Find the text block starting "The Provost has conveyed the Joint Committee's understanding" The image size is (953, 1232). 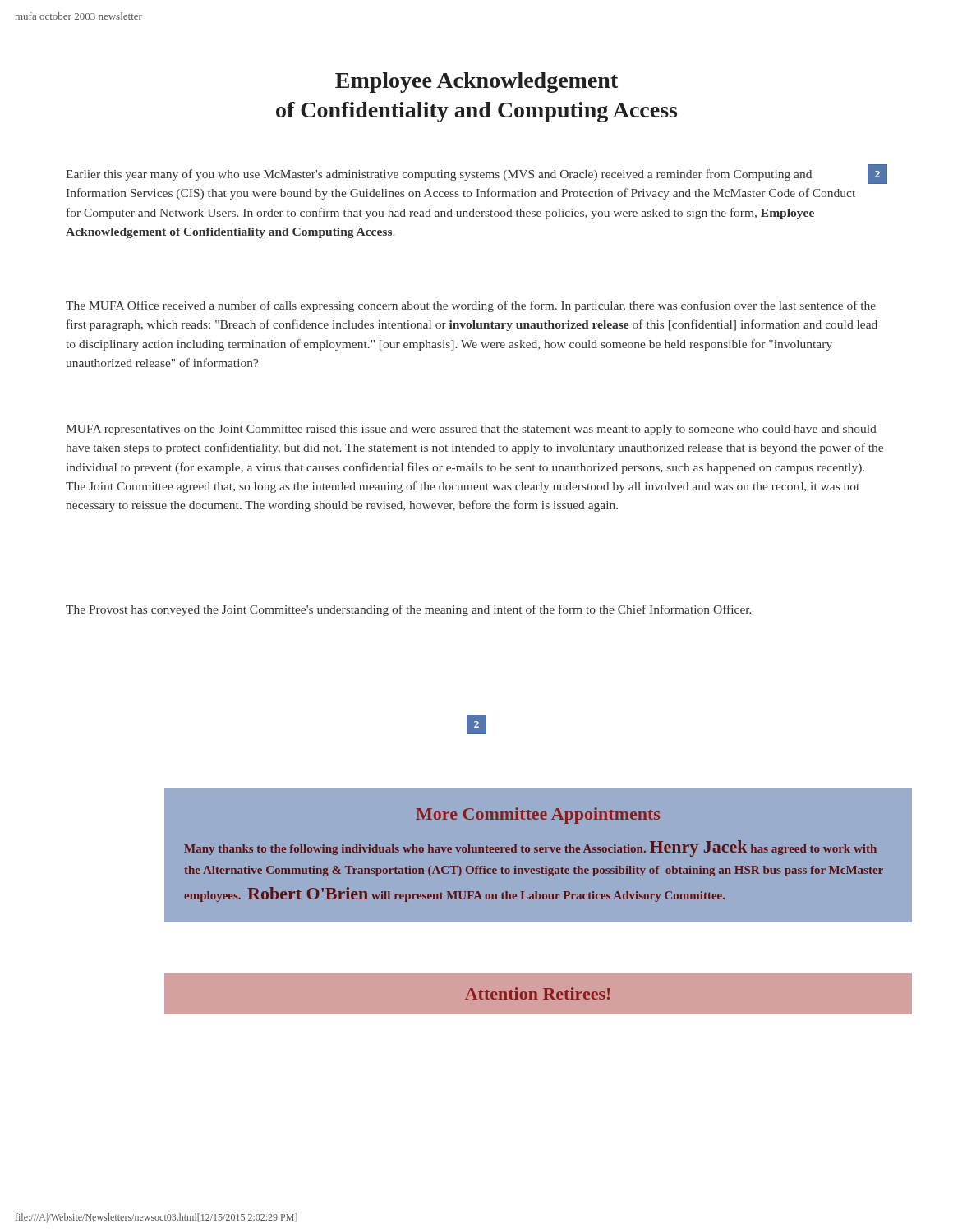[409, 609]
